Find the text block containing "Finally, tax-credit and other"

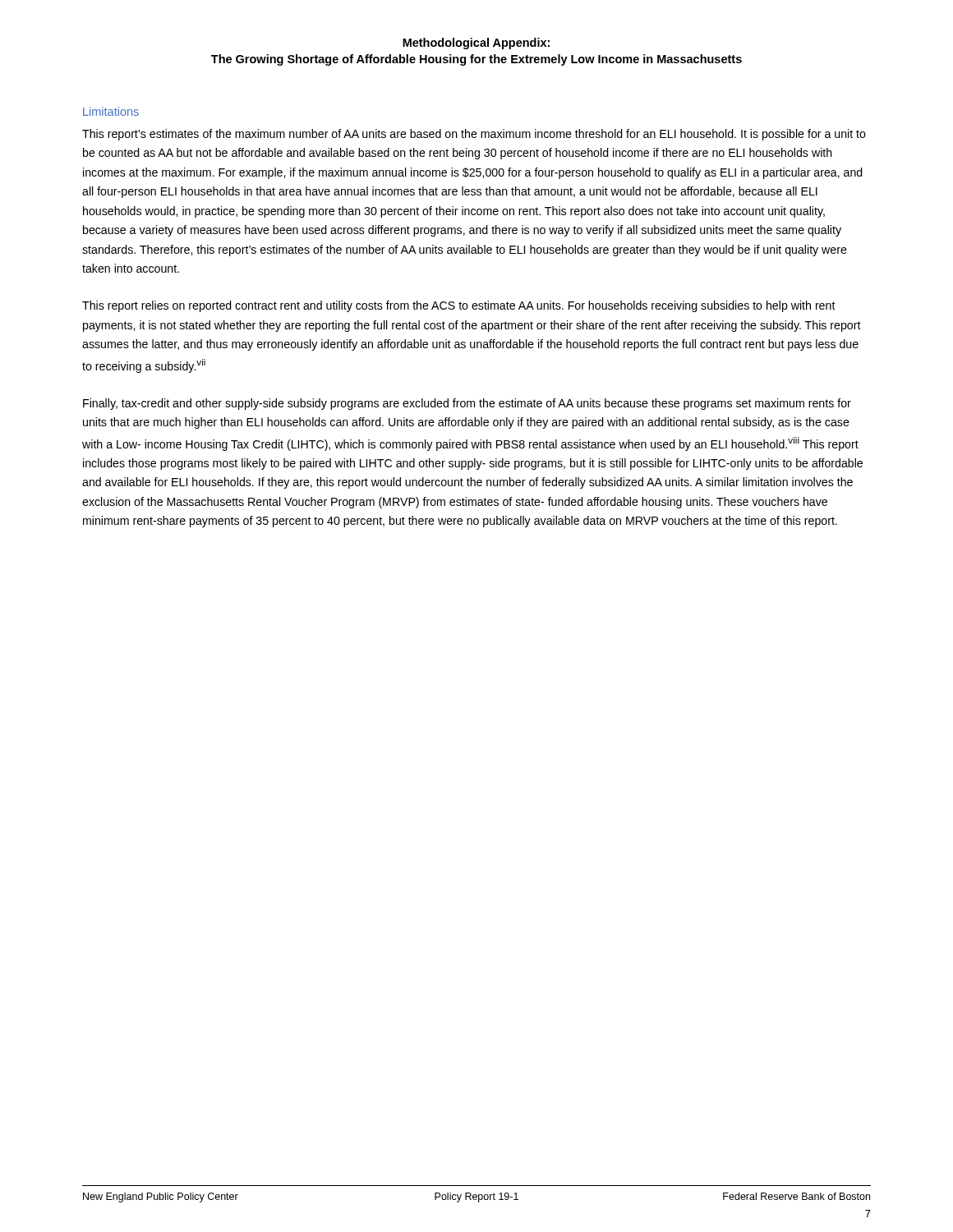(x=473, y=462)
